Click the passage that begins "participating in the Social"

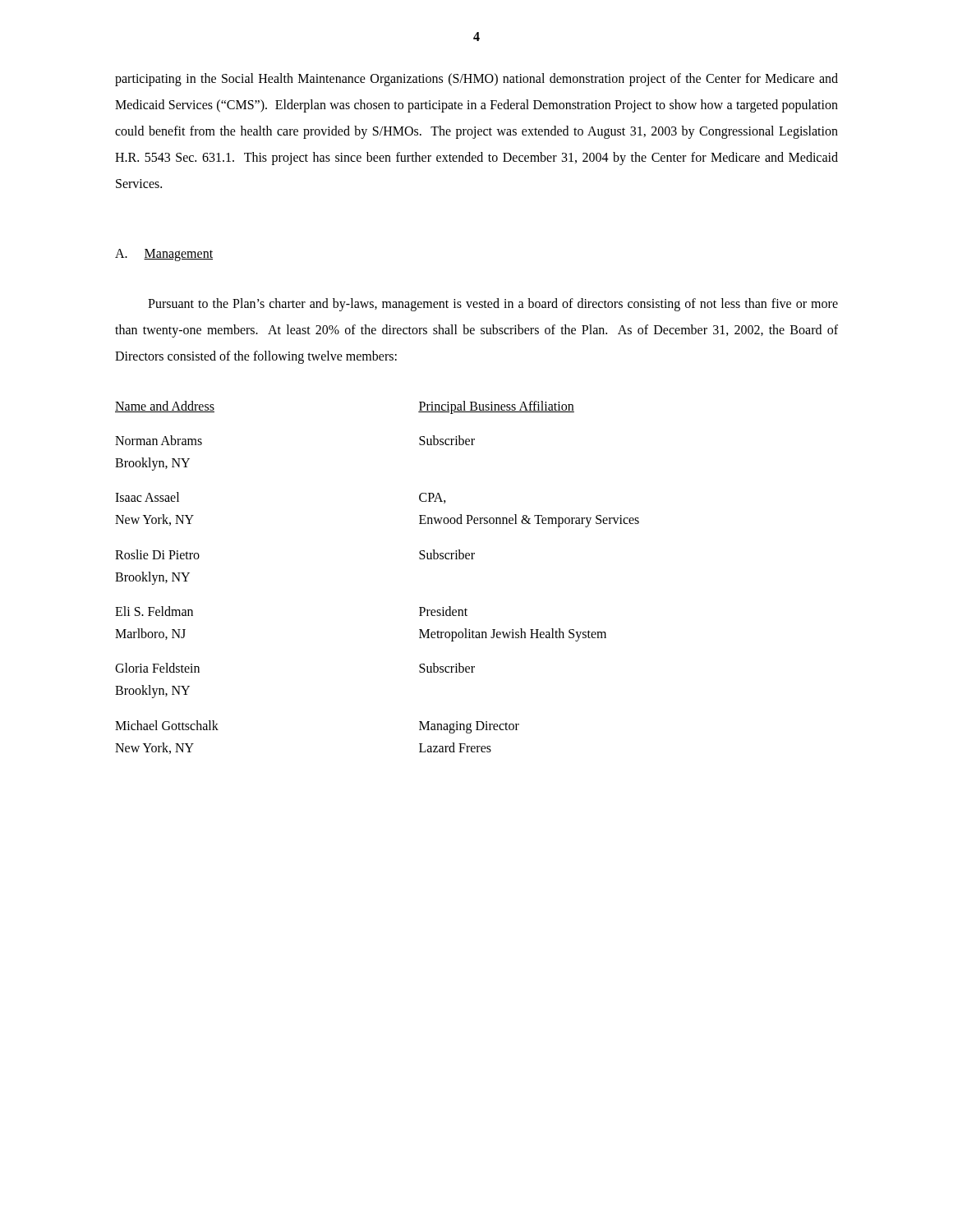[476, 131]
